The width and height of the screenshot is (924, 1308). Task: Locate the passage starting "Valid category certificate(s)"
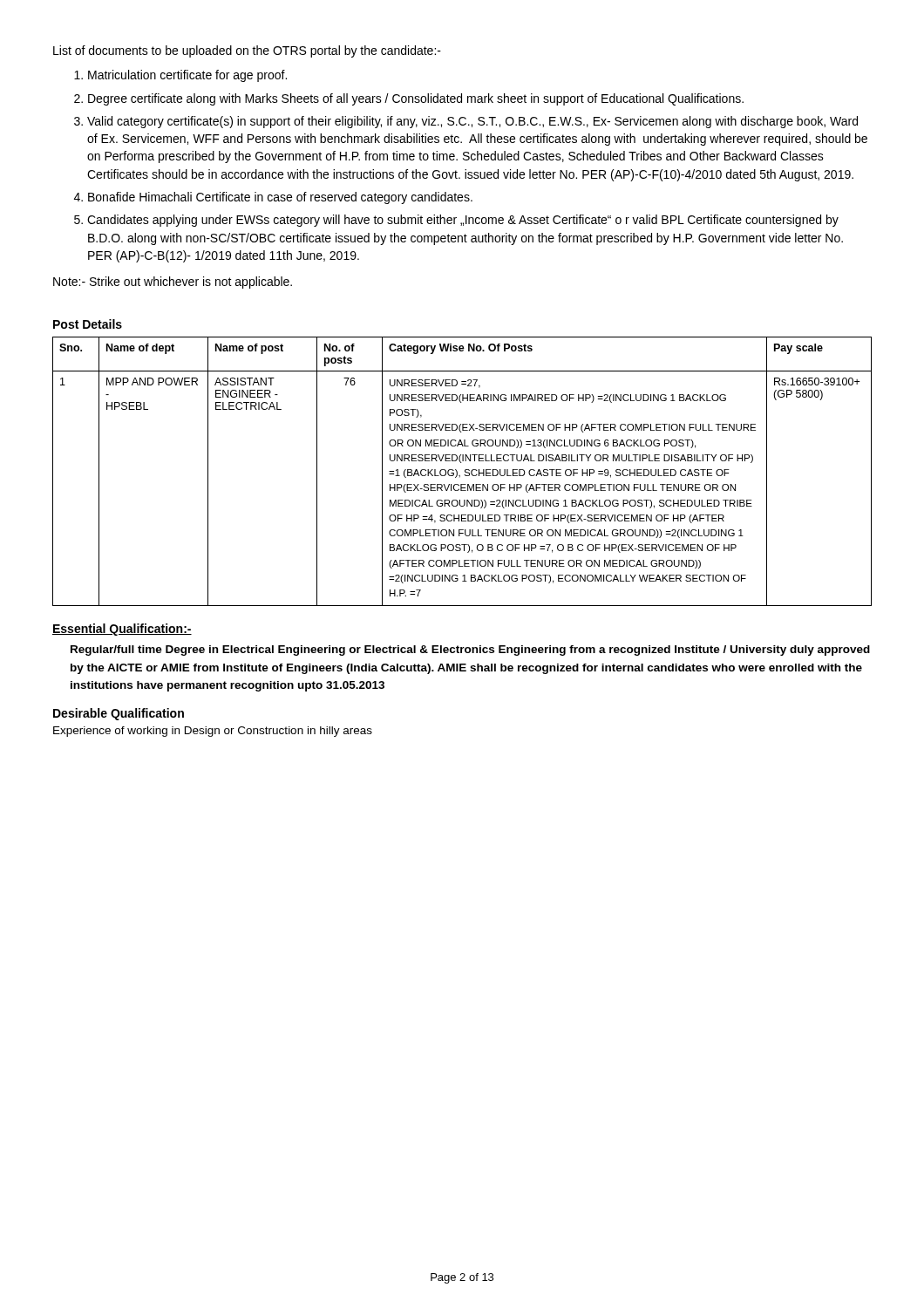click(479, 148)
